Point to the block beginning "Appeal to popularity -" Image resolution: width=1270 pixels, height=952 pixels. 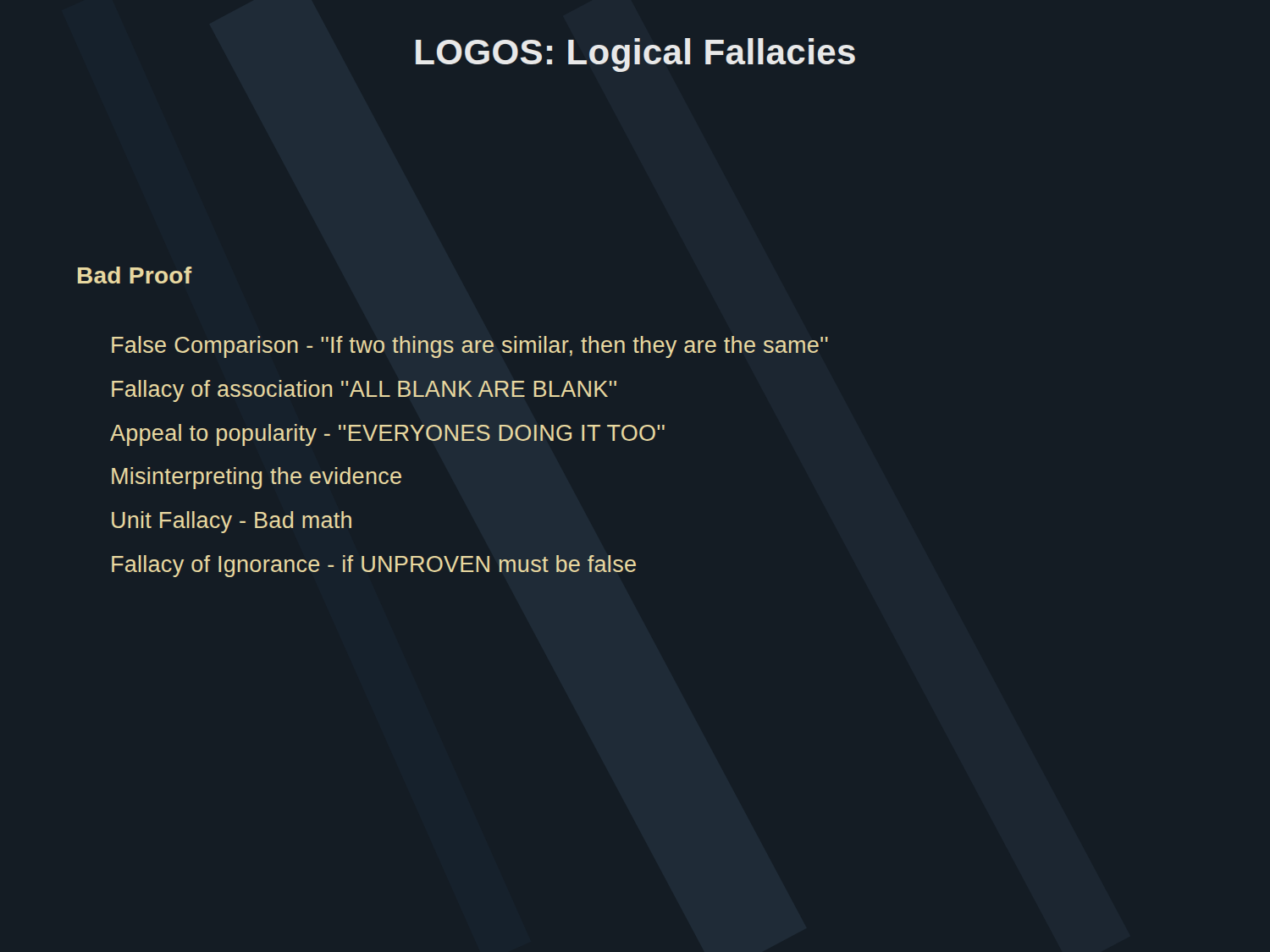pyautogui.click(x=388, y=433)
